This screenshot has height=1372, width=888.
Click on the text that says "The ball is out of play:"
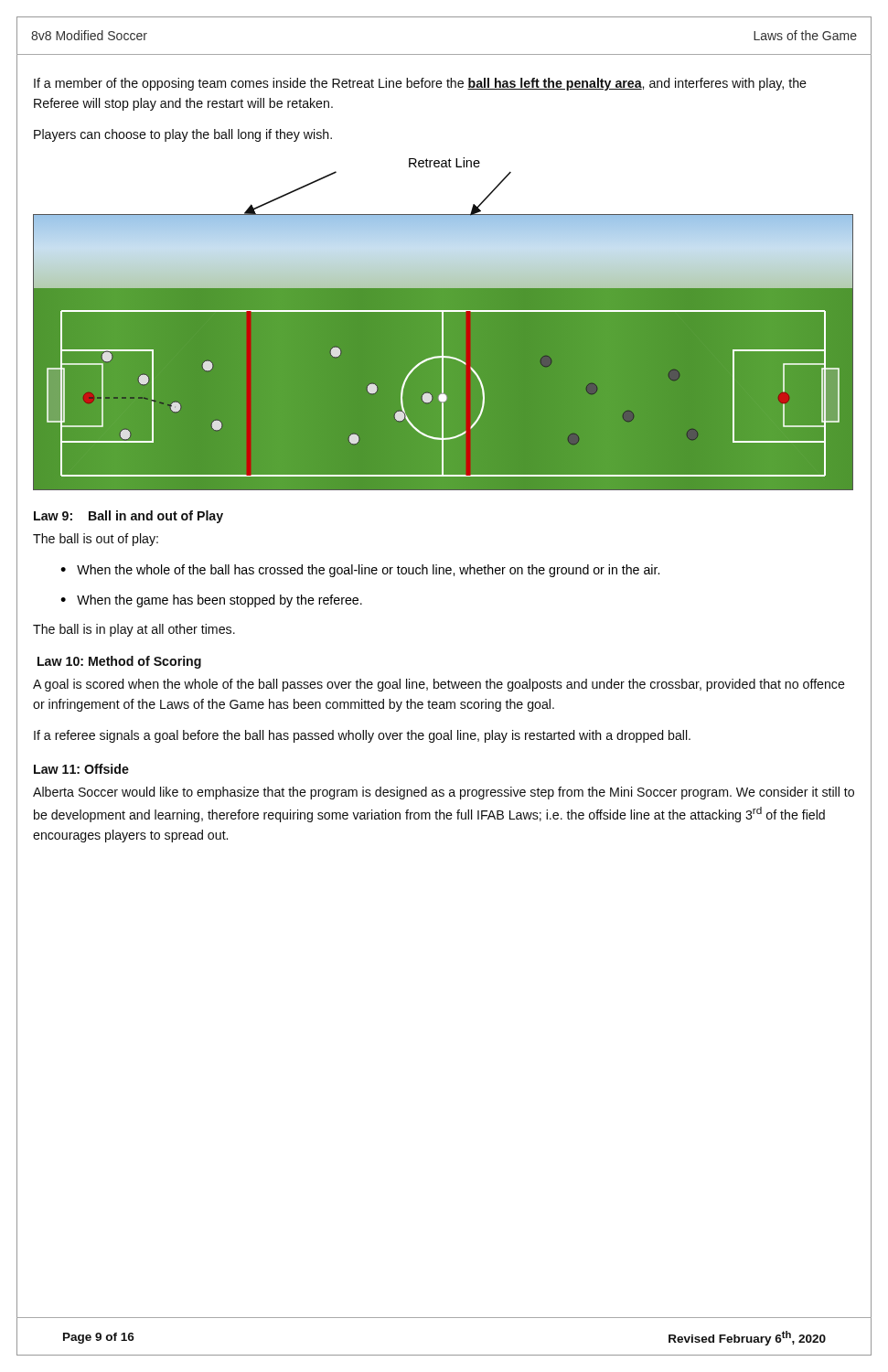pyautogui.click(x=96, y=539)
